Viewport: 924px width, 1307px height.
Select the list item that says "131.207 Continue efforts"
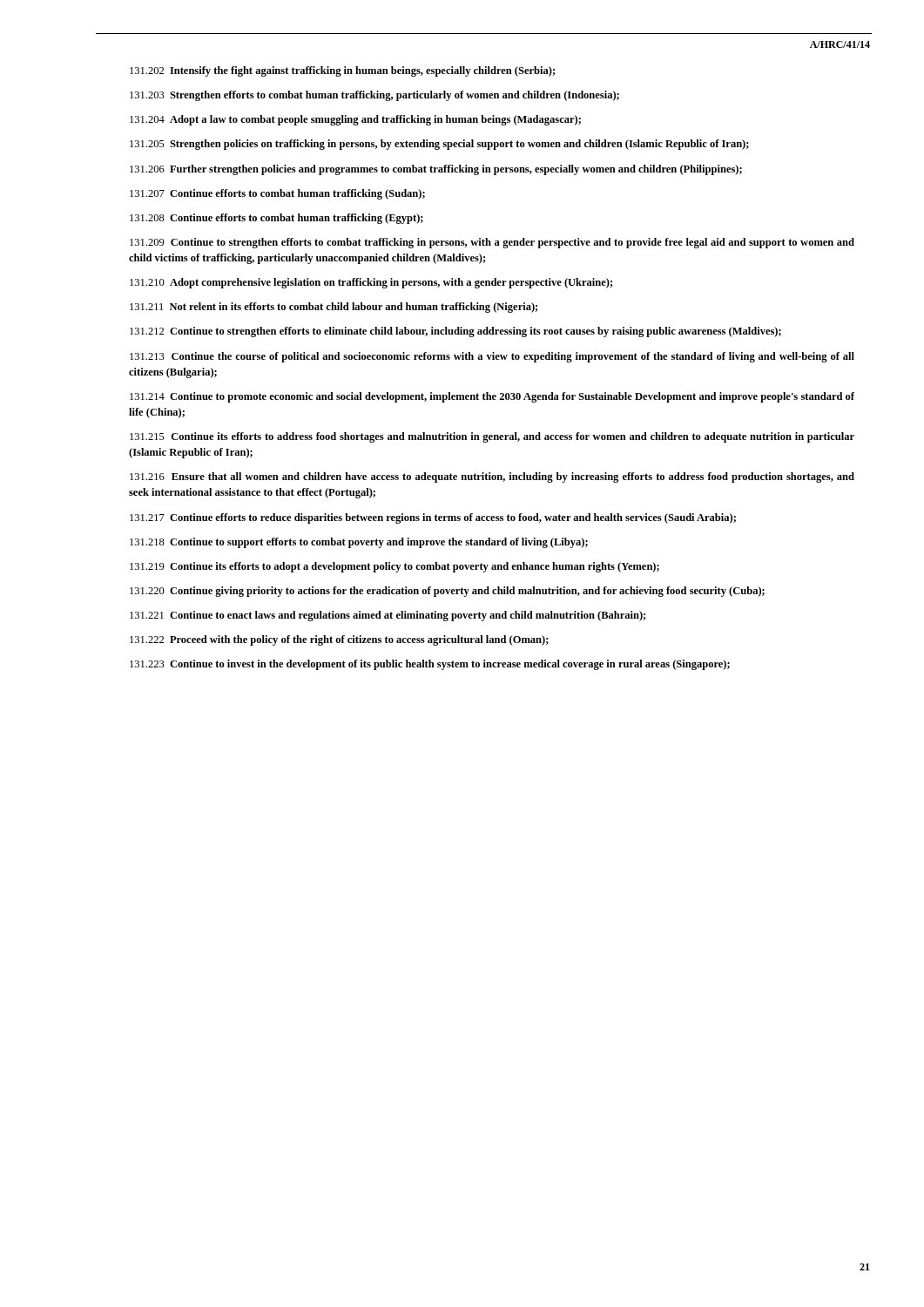277,193
